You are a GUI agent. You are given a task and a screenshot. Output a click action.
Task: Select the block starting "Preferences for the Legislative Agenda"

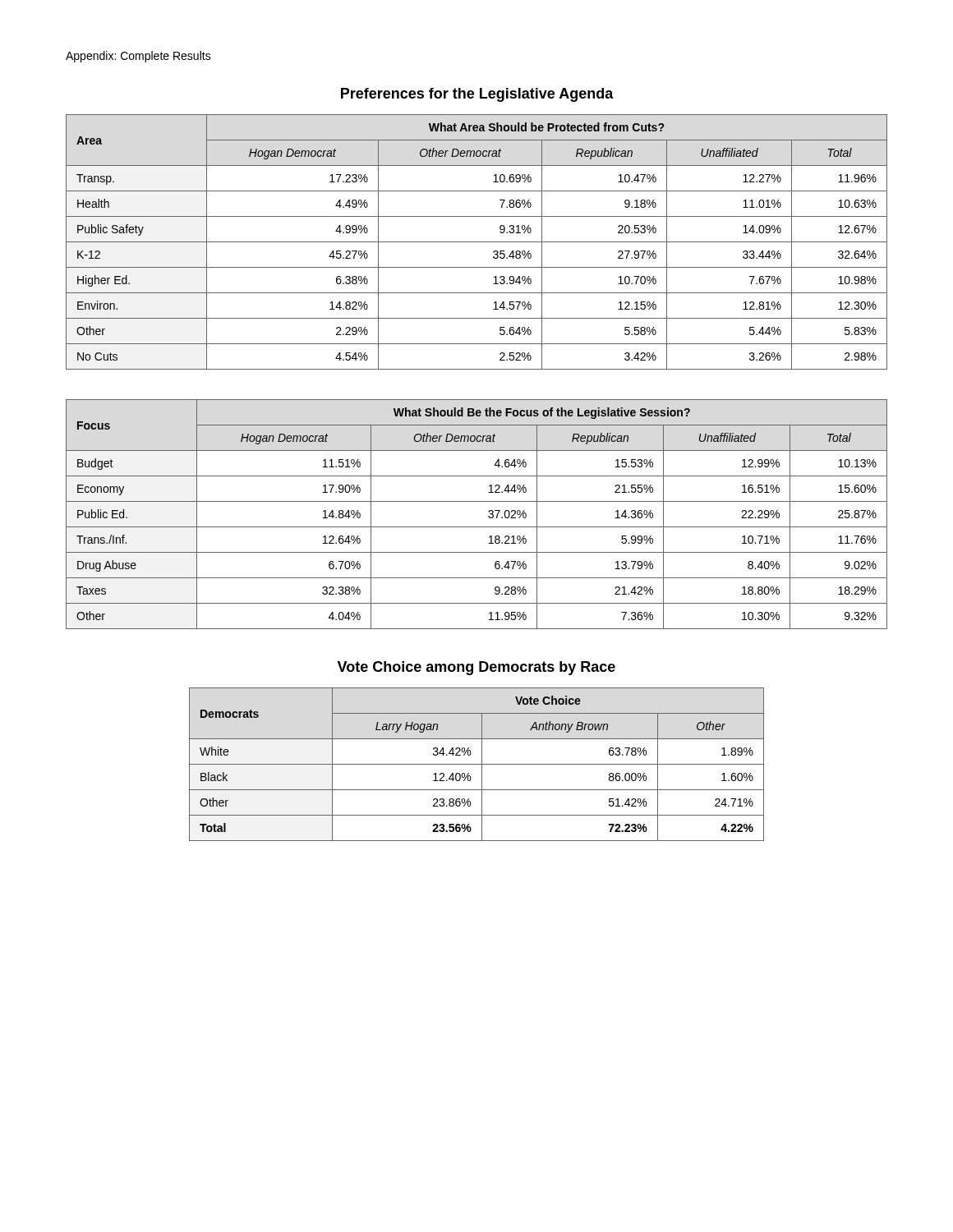pos(476,94)
